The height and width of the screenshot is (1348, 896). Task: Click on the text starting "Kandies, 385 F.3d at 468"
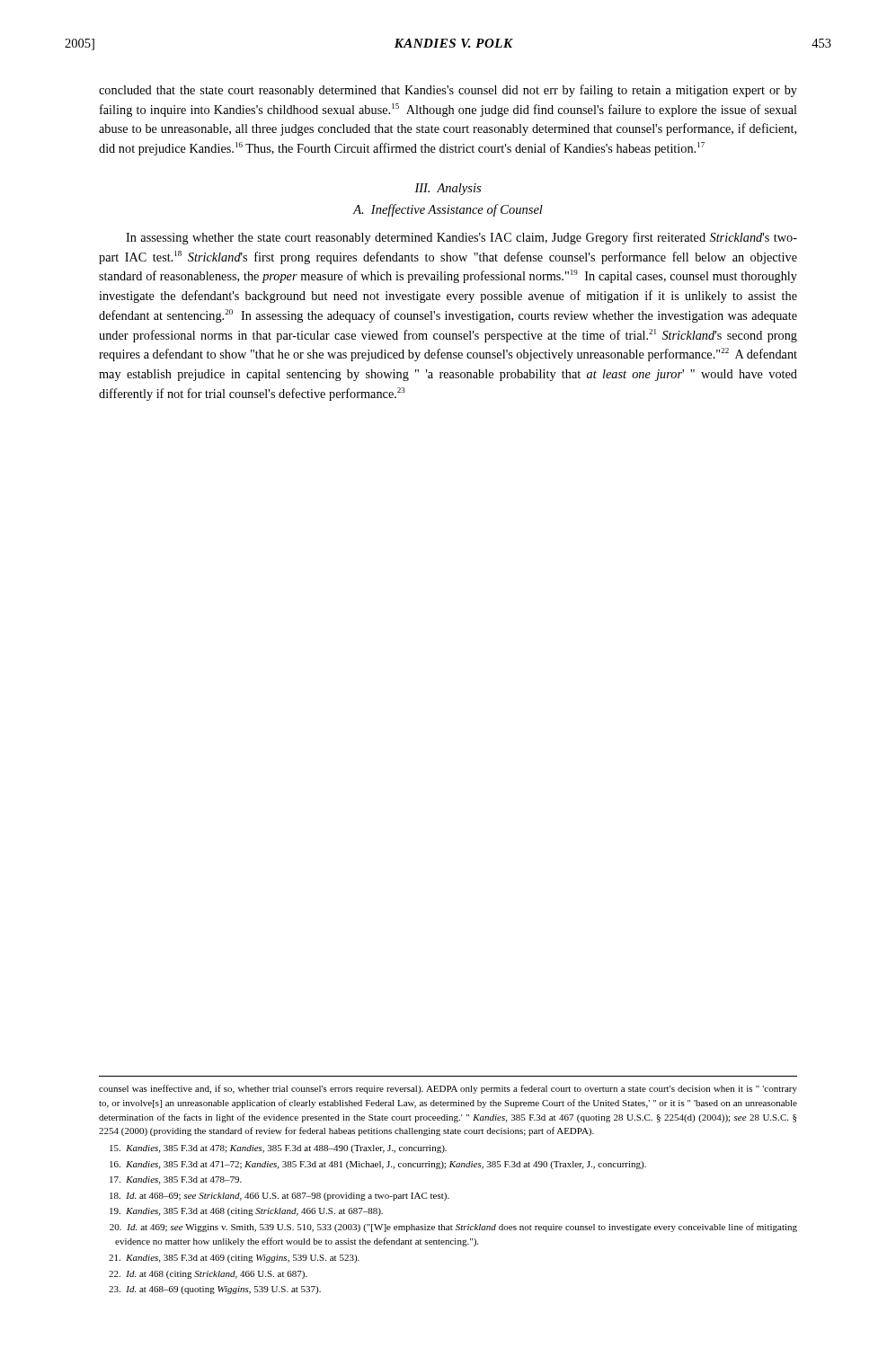tap(241, 1211)
